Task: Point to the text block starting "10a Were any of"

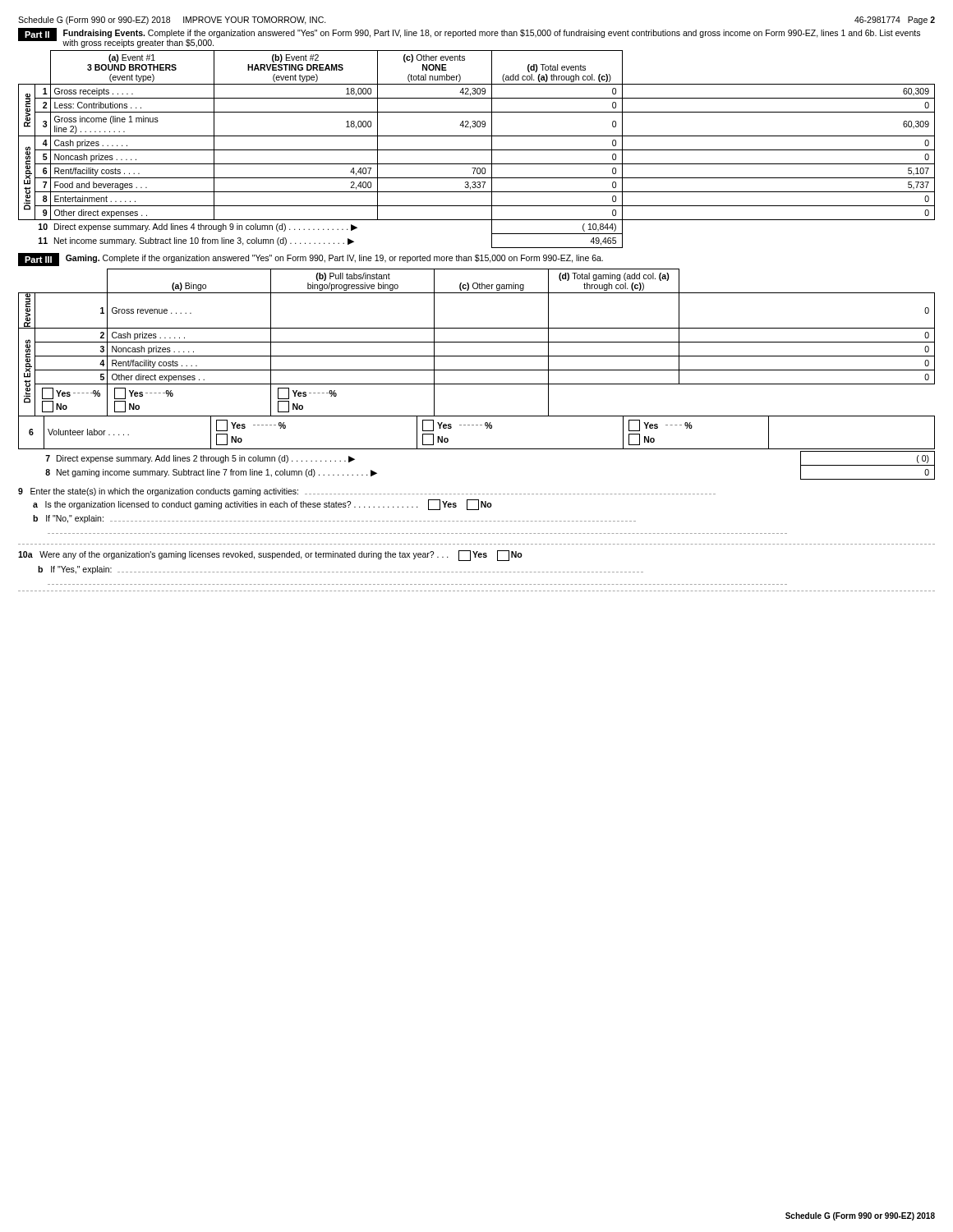Action: tap(270, 555)
